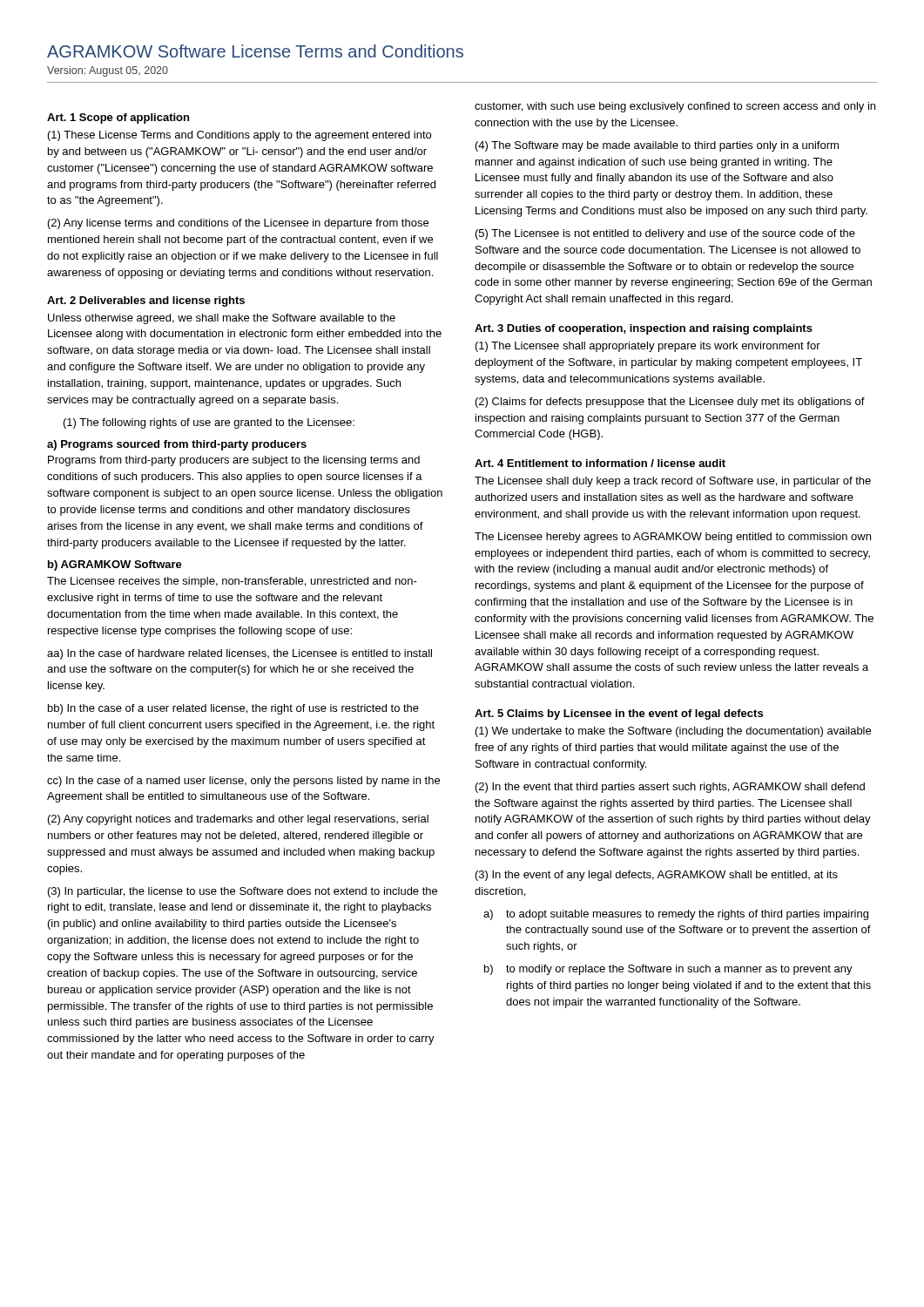Image resolution: width=924 pixels, height=1307 pixels.
Task: Point to the text block starting "Art. 3 Duties of cooperation, inspection and raising"
Action: click(644, 328)
